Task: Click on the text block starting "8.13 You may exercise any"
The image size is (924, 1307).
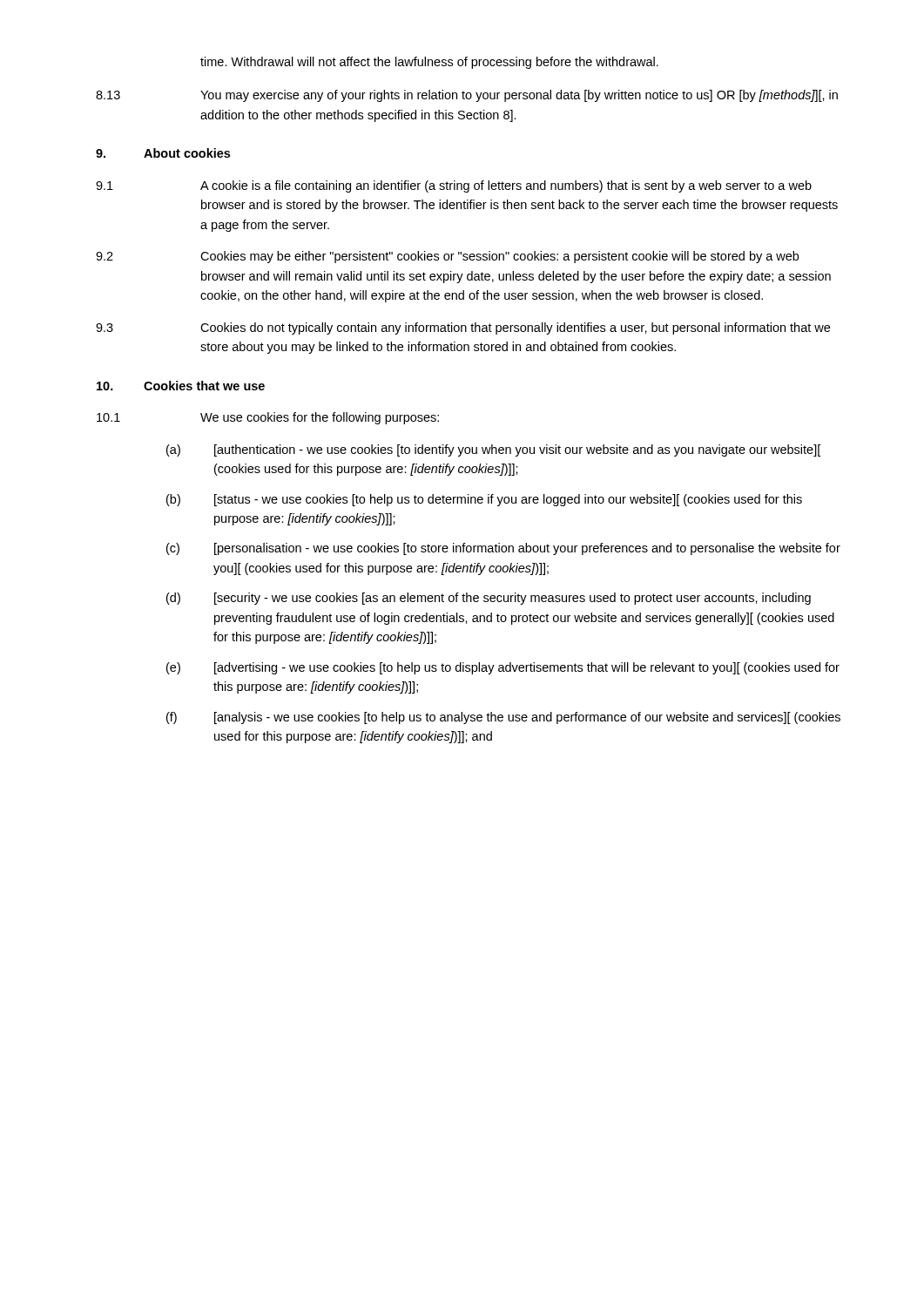Action: point(471,105)
